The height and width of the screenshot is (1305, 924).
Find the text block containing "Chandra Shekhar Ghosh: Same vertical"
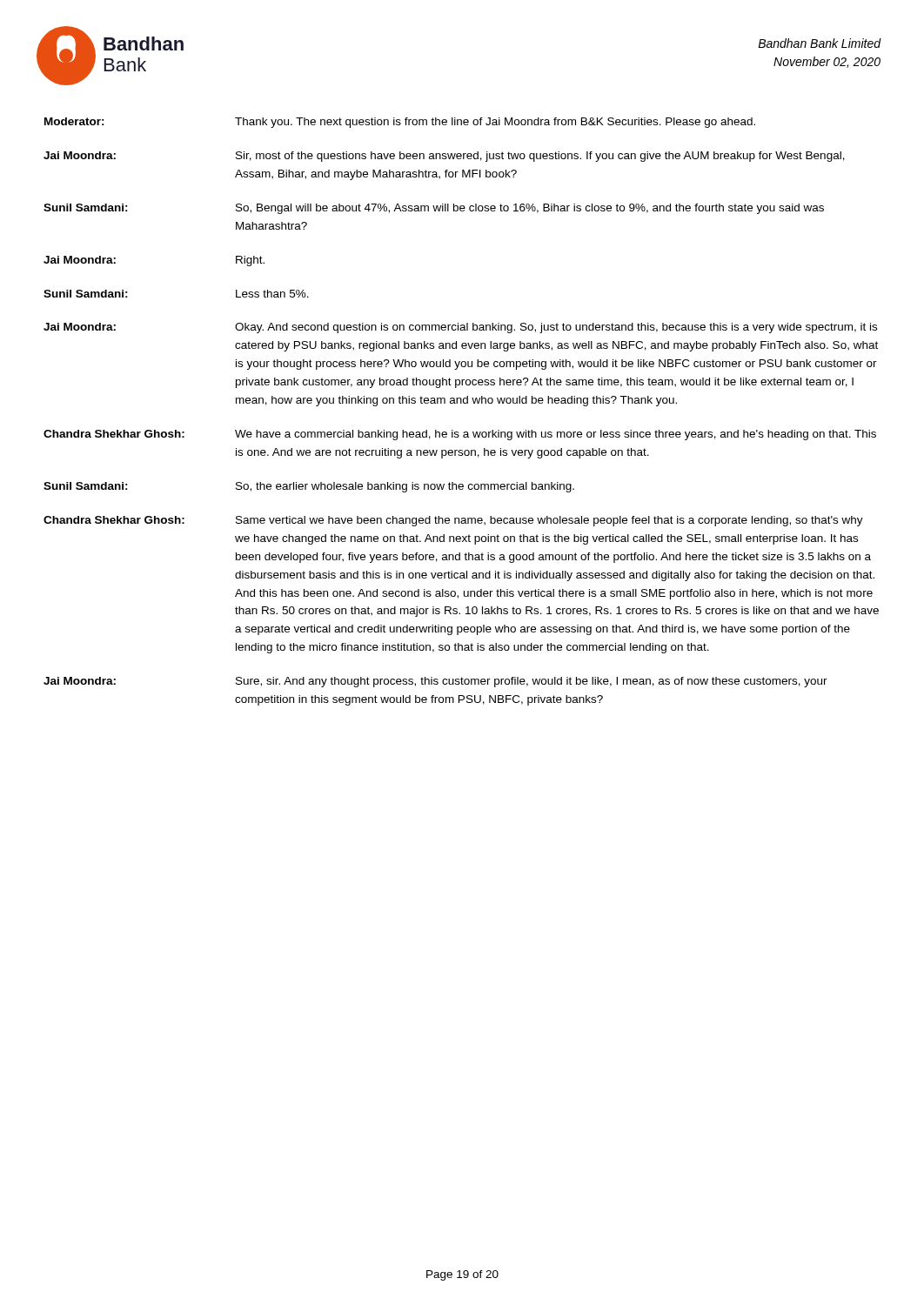click(462, 584)
